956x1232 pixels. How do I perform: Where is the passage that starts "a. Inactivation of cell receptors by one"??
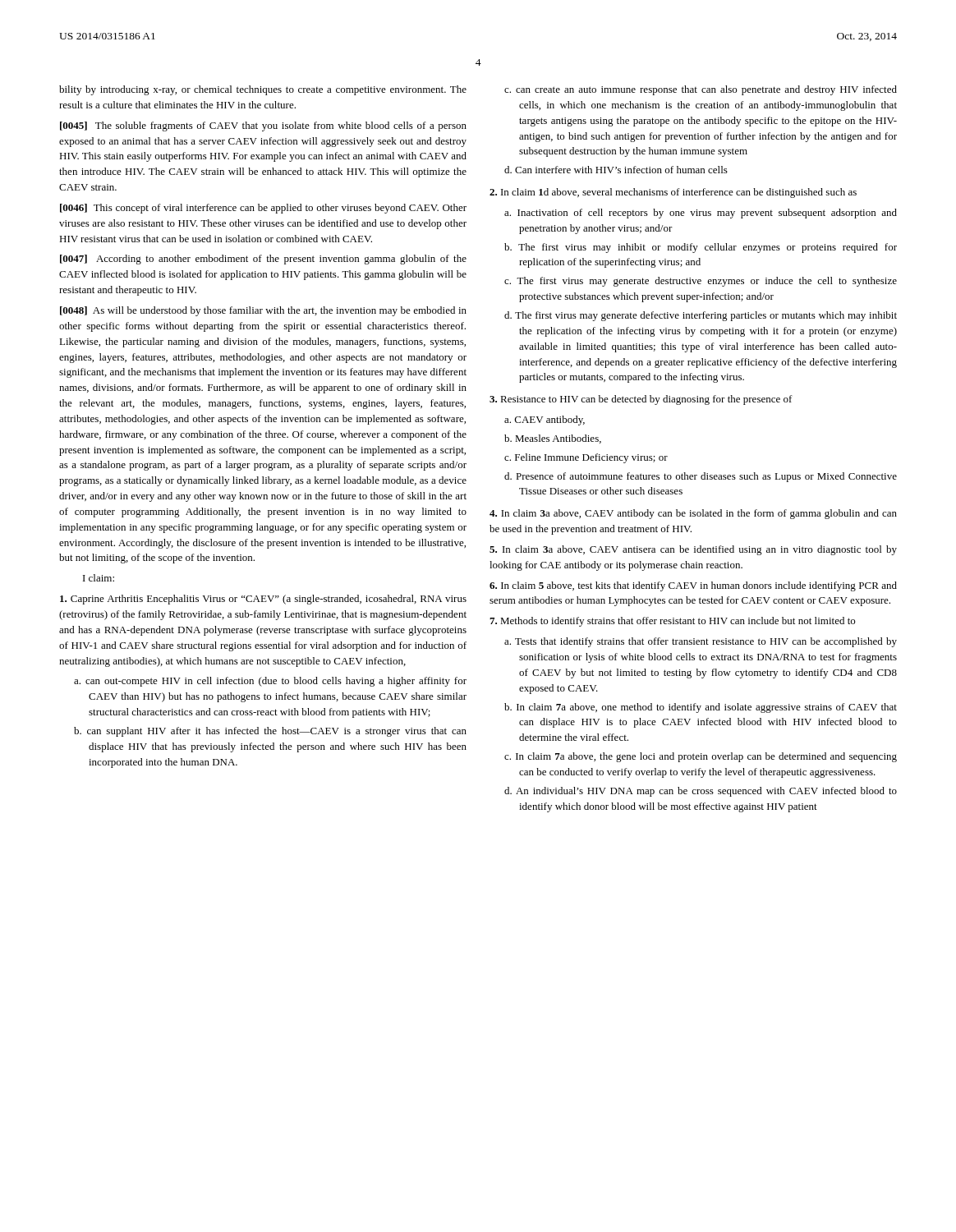click(701, 220)
